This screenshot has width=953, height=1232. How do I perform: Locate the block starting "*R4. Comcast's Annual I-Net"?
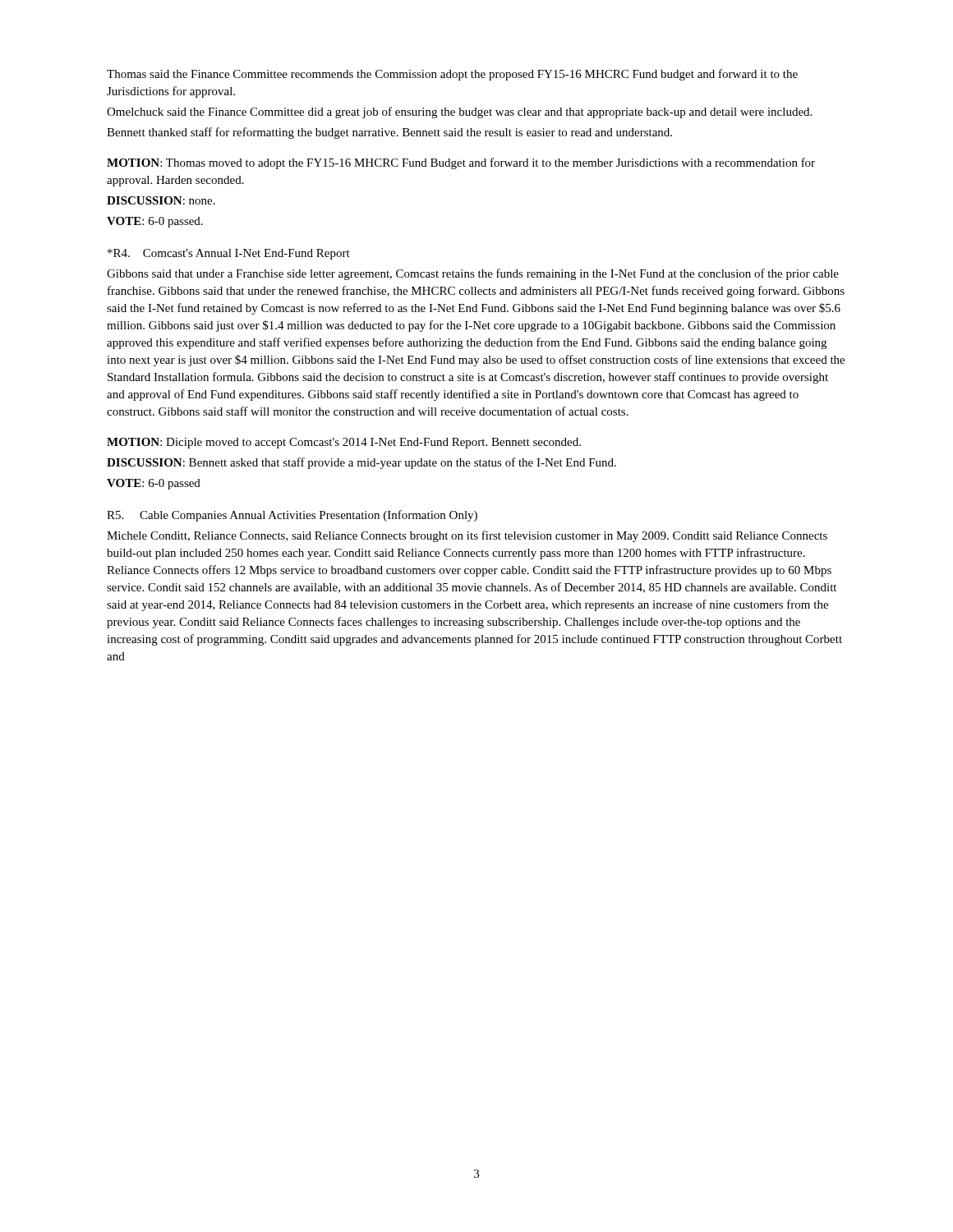[x=229, y=254]
